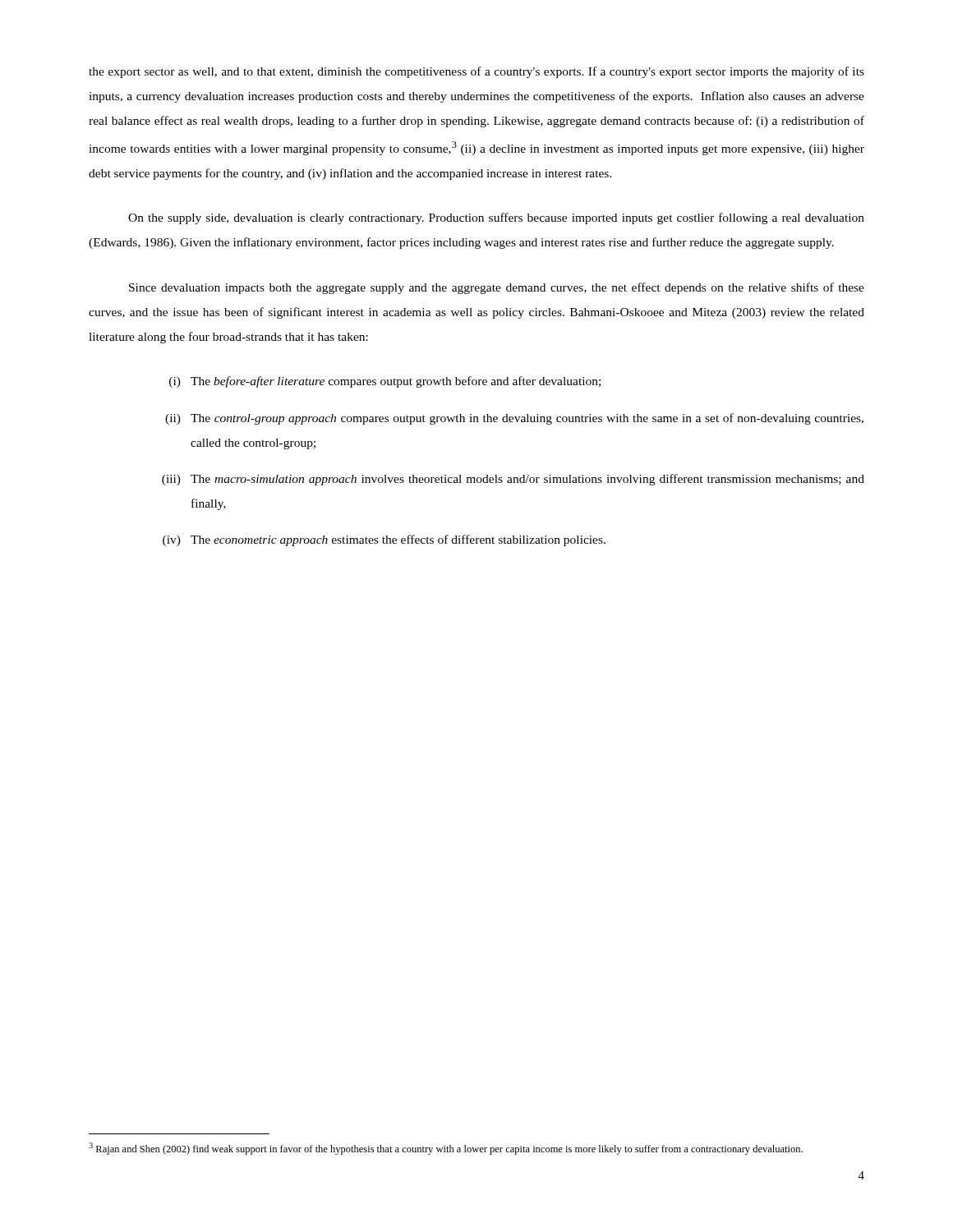
Task: Click on the list item containing "(iv) The econometric approach estimates the"
Action: click(501, 540)
